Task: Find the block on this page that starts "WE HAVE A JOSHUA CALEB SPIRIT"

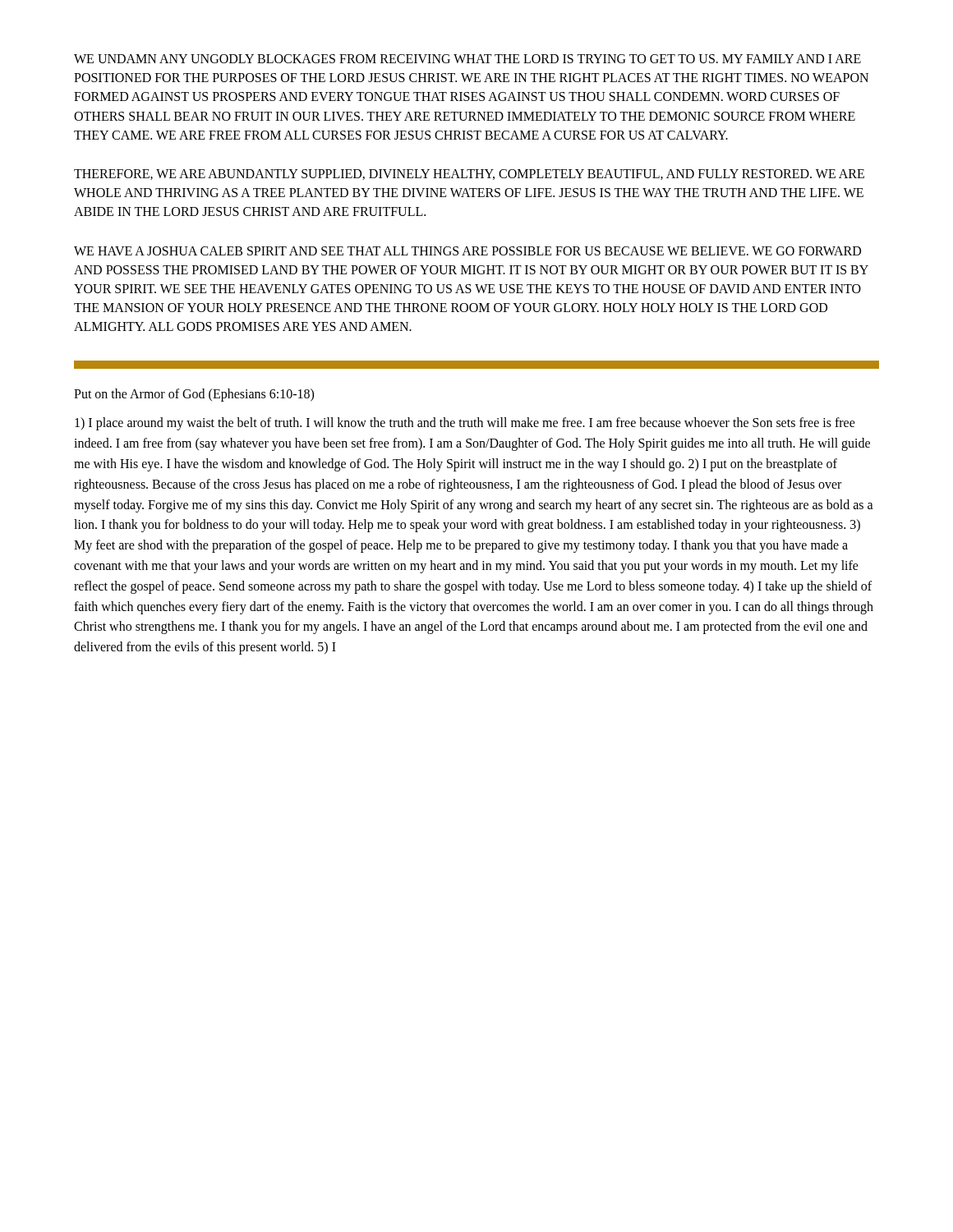Action: (471, 289)
